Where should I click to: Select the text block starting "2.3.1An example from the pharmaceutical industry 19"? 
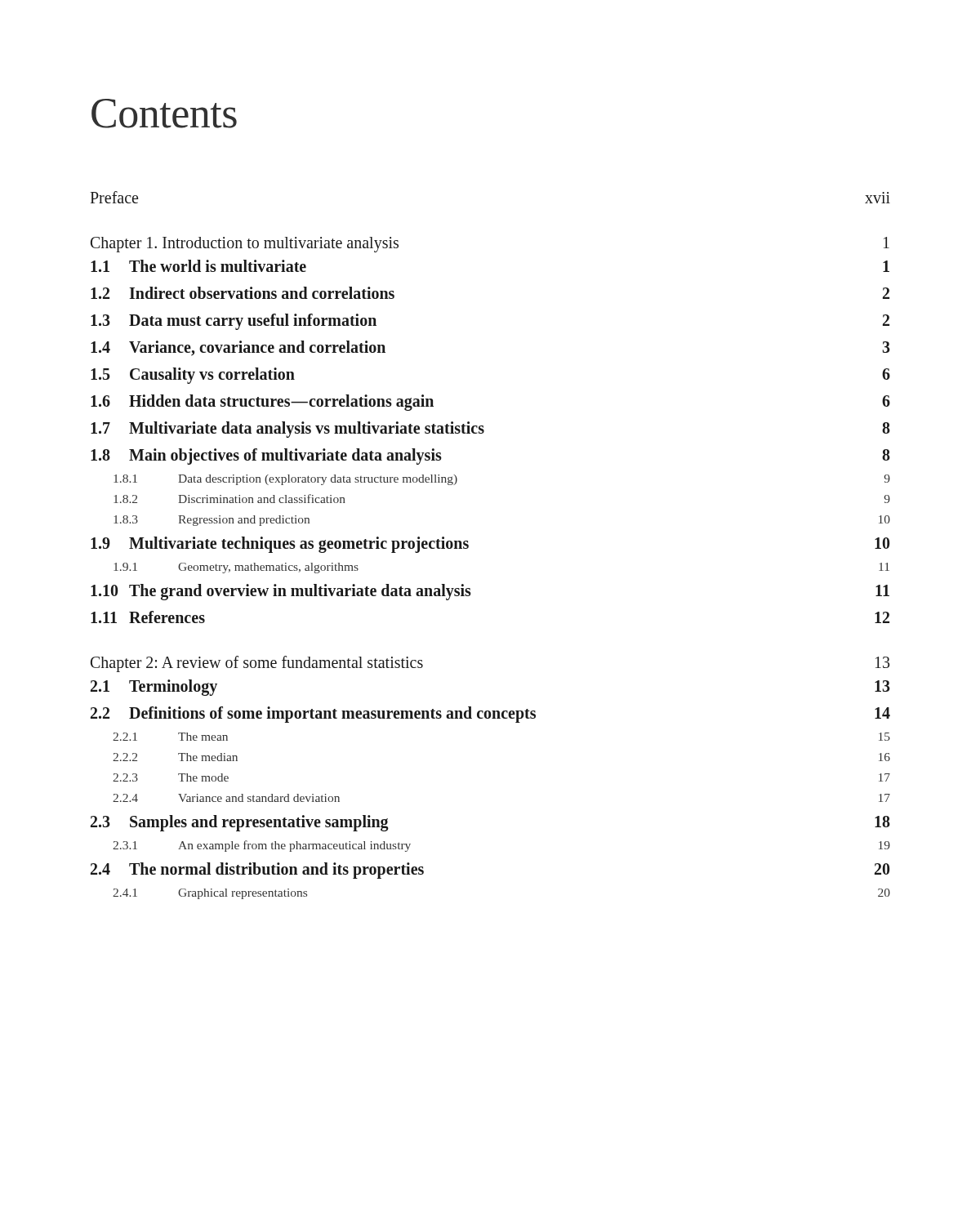click(125, 845)
